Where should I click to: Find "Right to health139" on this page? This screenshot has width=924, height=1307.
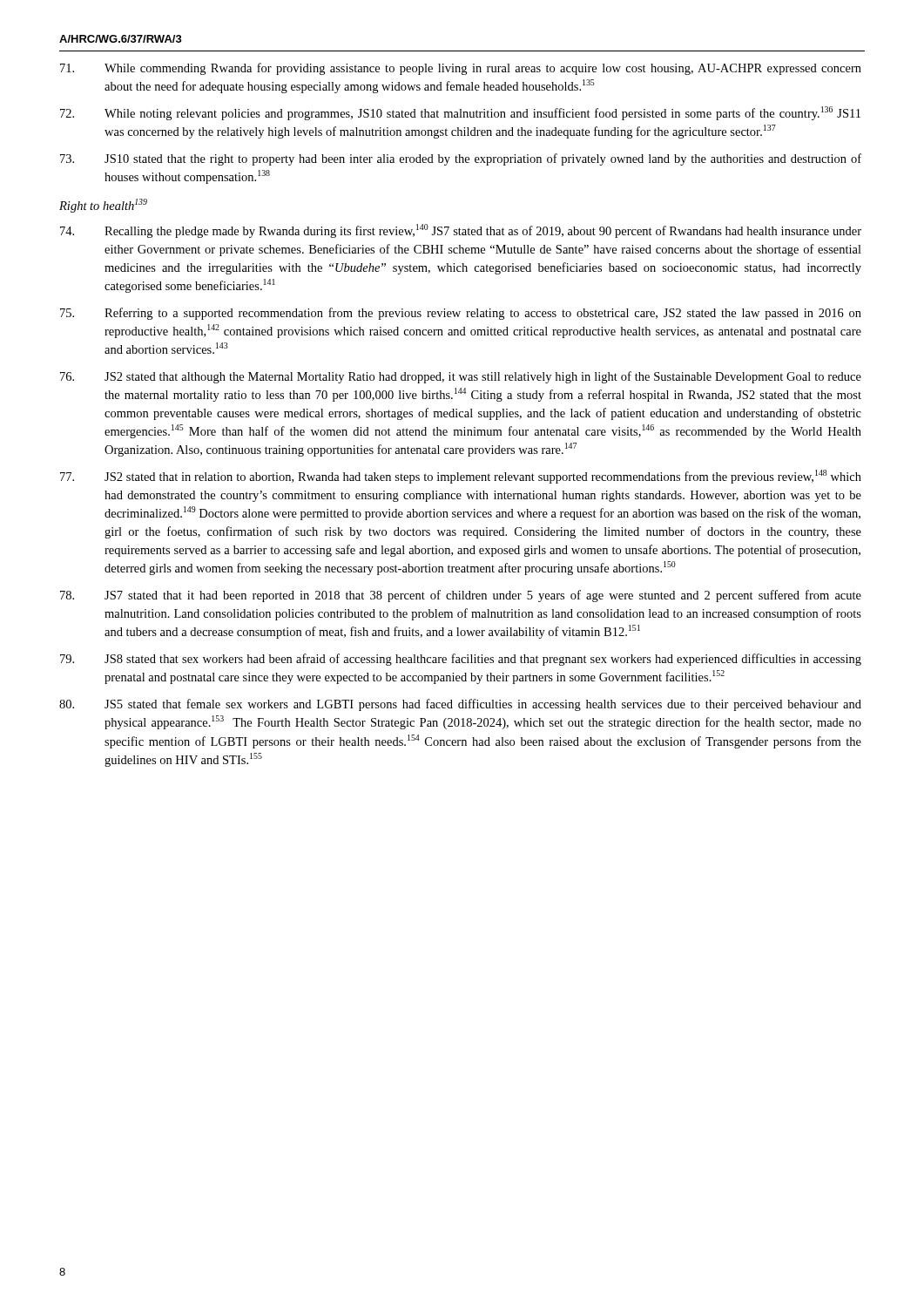click(103, 205)
